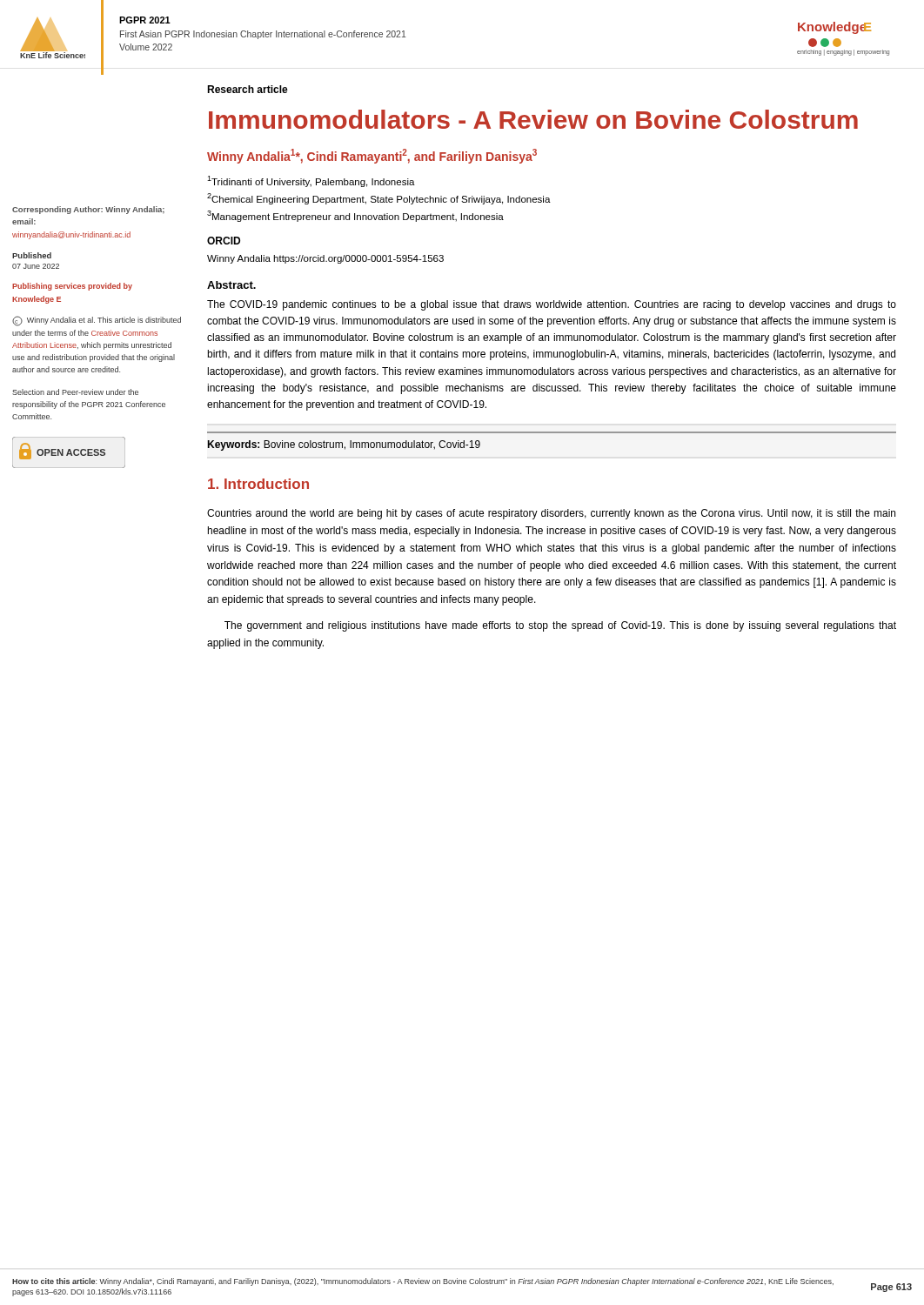This screenshot has width=924, height=1305.
Task: Click on the text starting "Corresponding Author: Winny Andalia; email:"
Action: [x=99, y=222]
